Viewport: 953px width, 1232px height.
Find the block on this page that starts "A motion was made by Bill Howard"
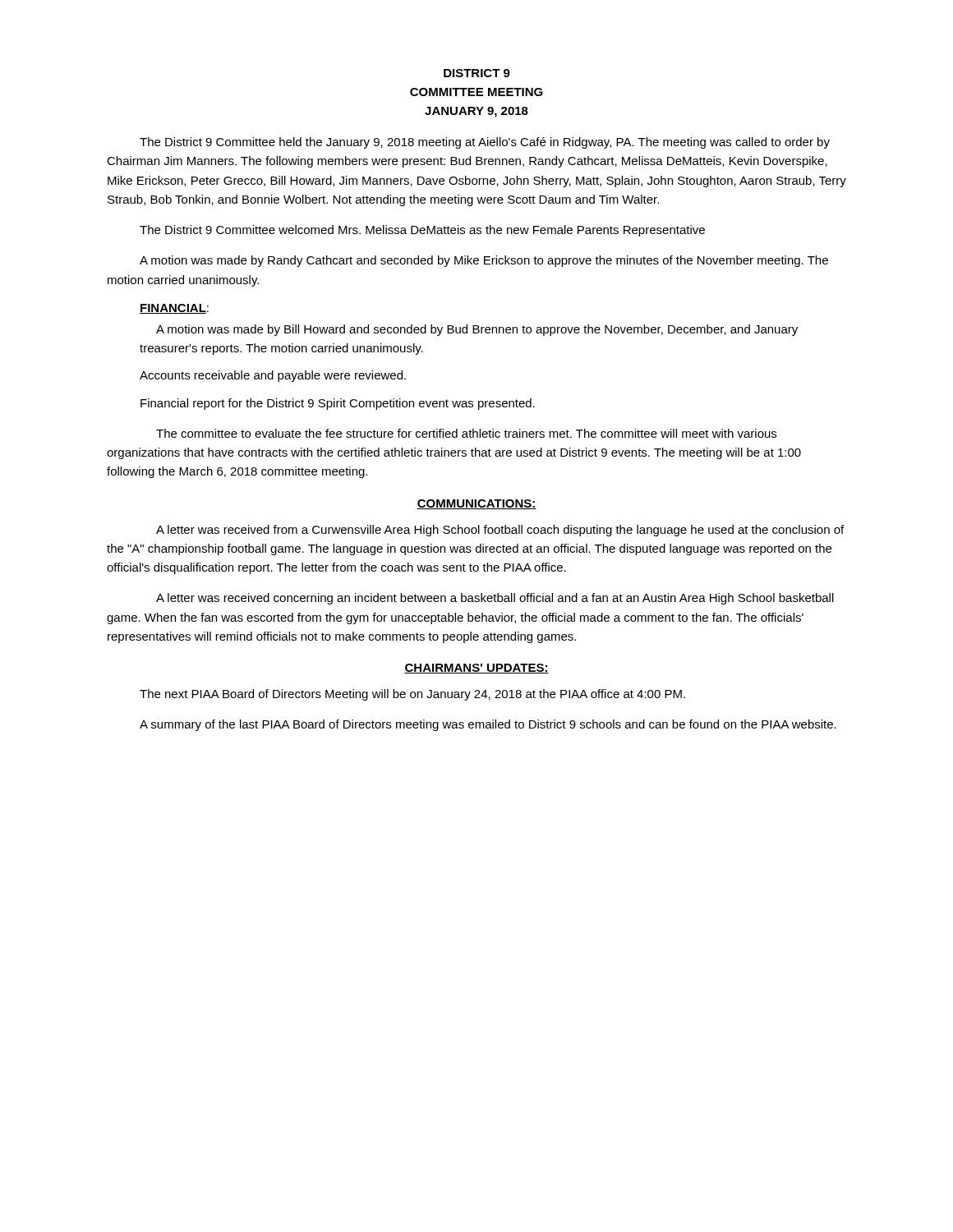pyautogui.click(x=469, y=338)
